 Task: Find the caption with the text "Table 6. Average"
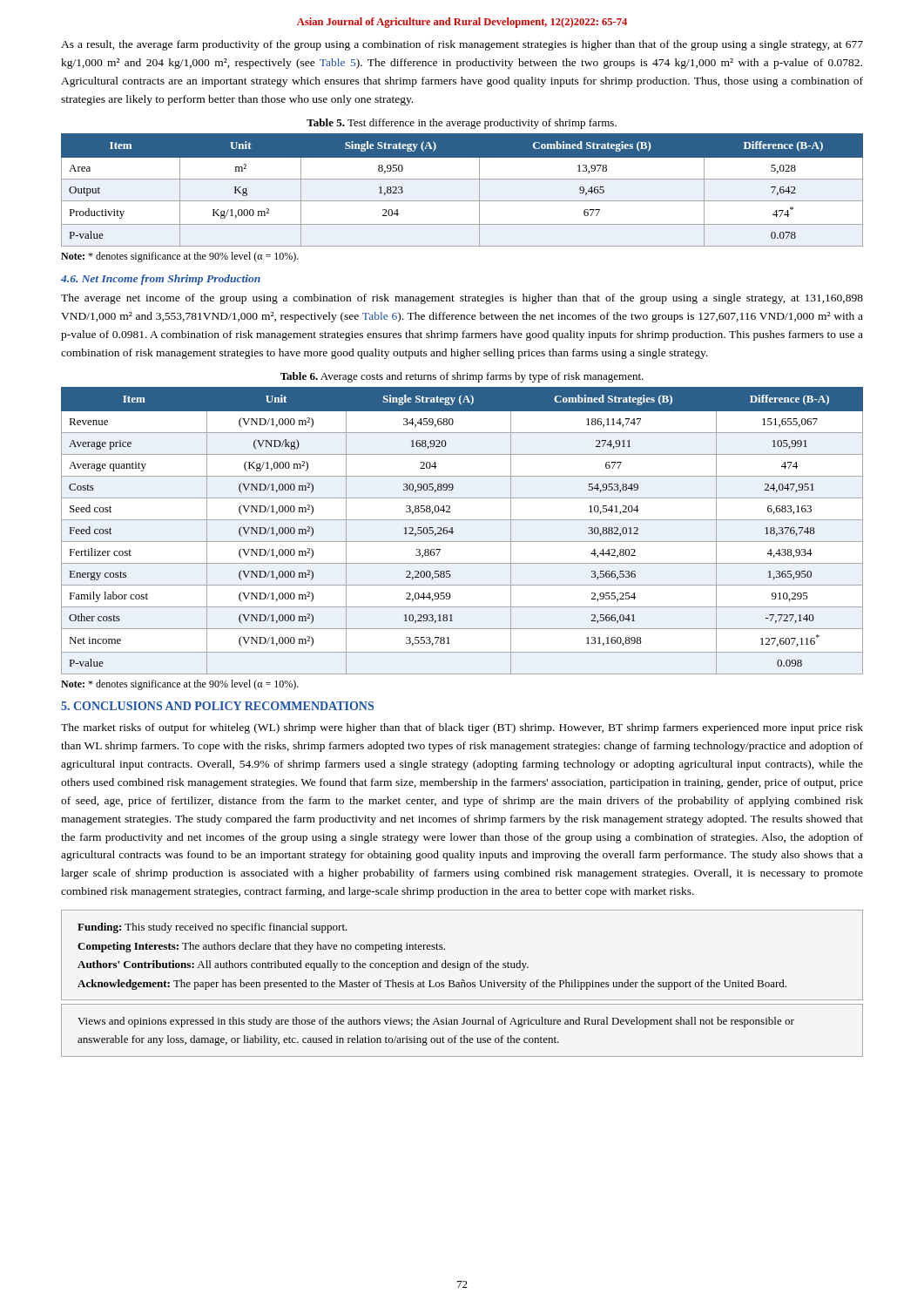pyautogui.click(x=462, y=376)
